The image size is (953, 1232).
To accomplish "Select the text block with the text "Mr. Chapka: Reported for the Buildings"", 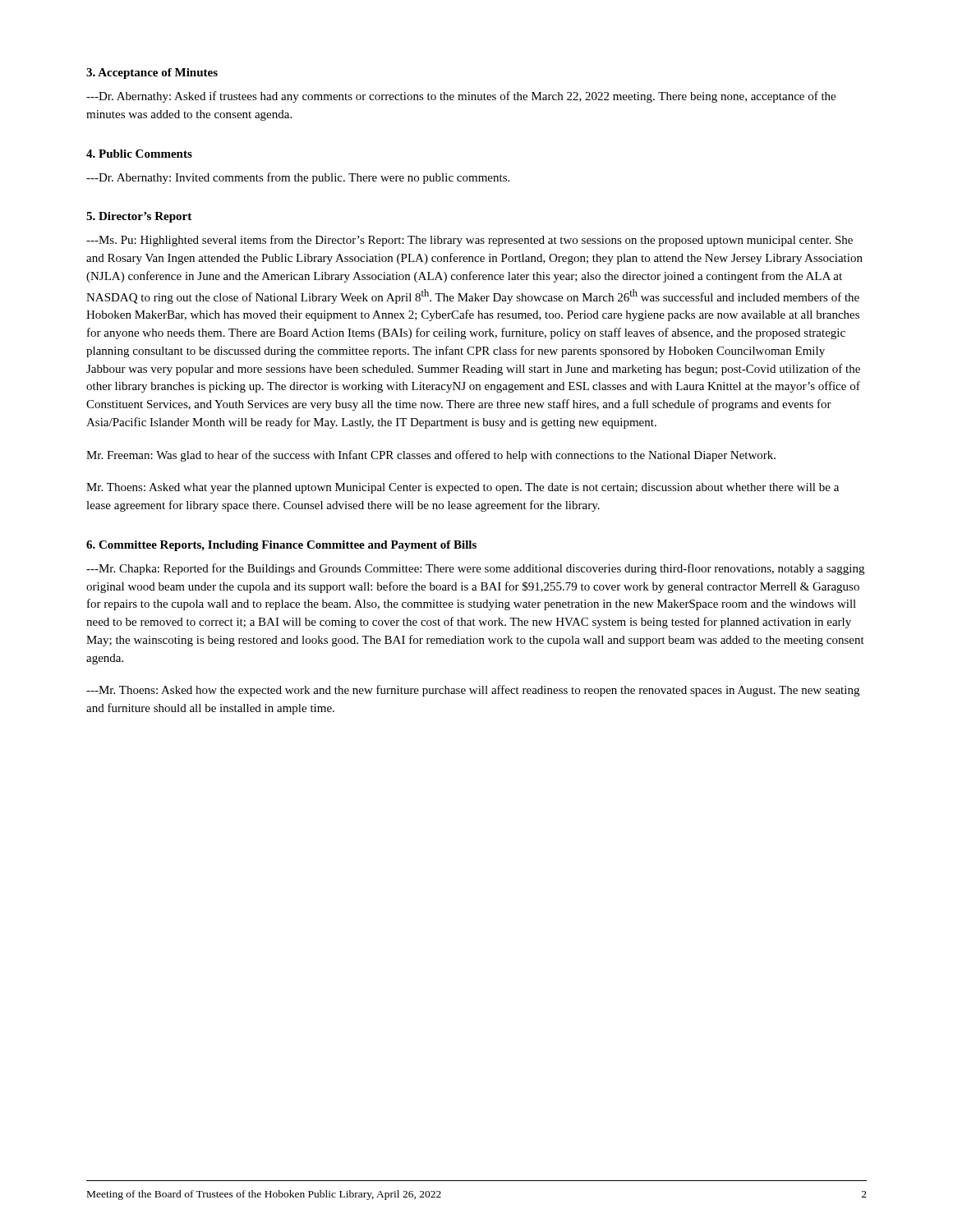I will tap(475, 613).
